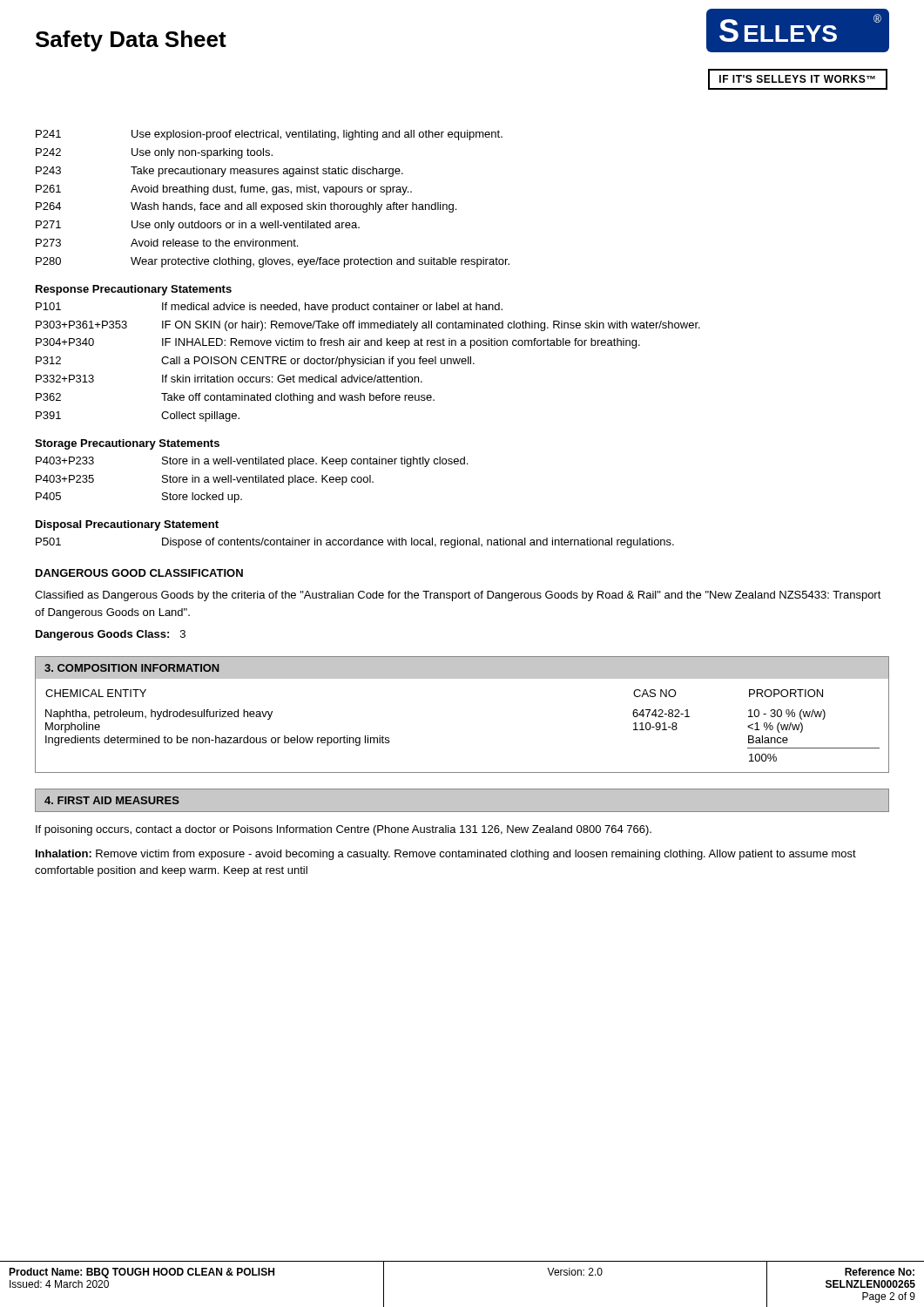
Task: Click on the text starting "P271 Use only outdoors"
Action: point(198,226)
